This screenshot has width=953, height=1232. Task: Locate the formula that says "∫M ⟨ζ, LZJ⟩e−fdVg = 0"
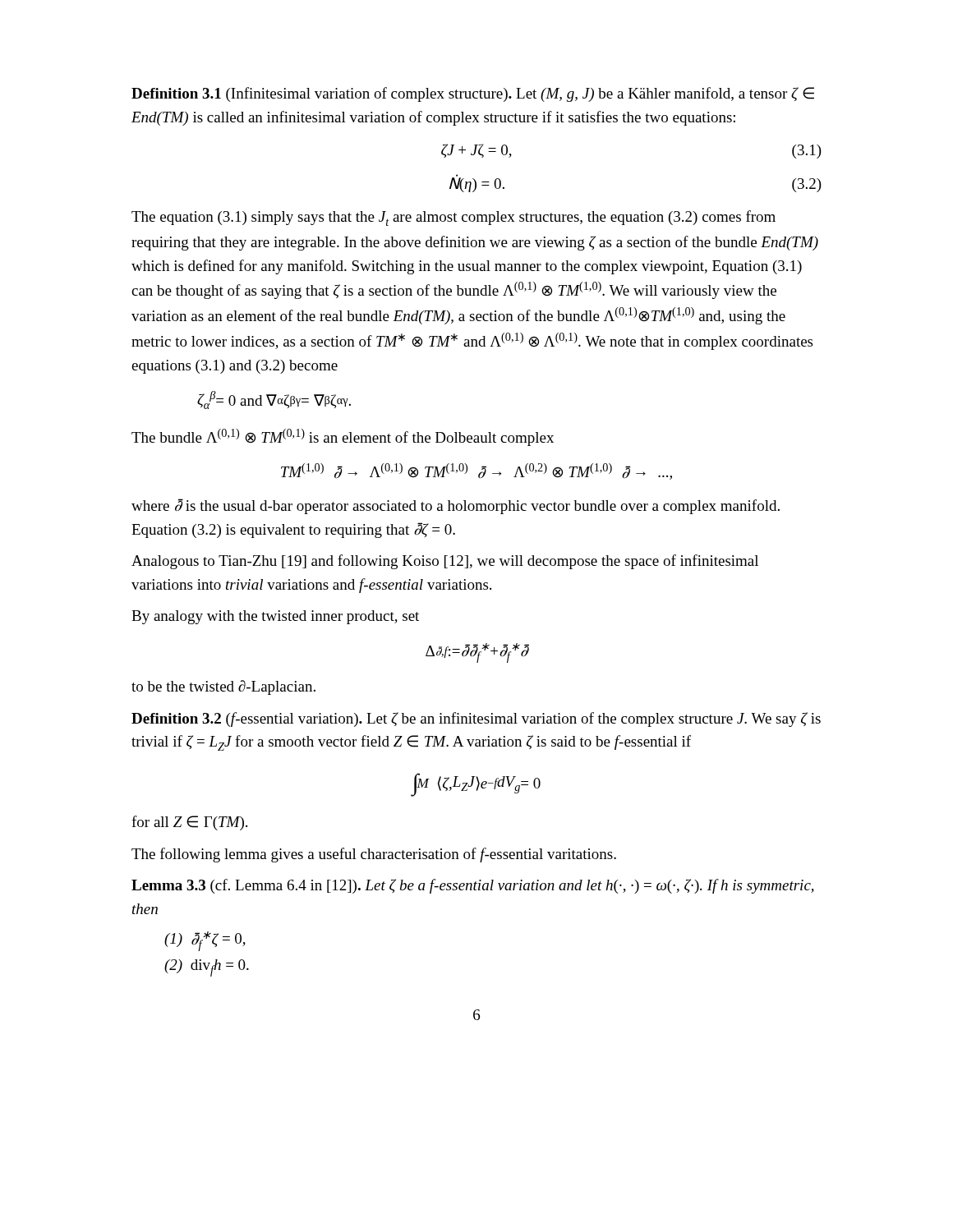pos(476,783)
